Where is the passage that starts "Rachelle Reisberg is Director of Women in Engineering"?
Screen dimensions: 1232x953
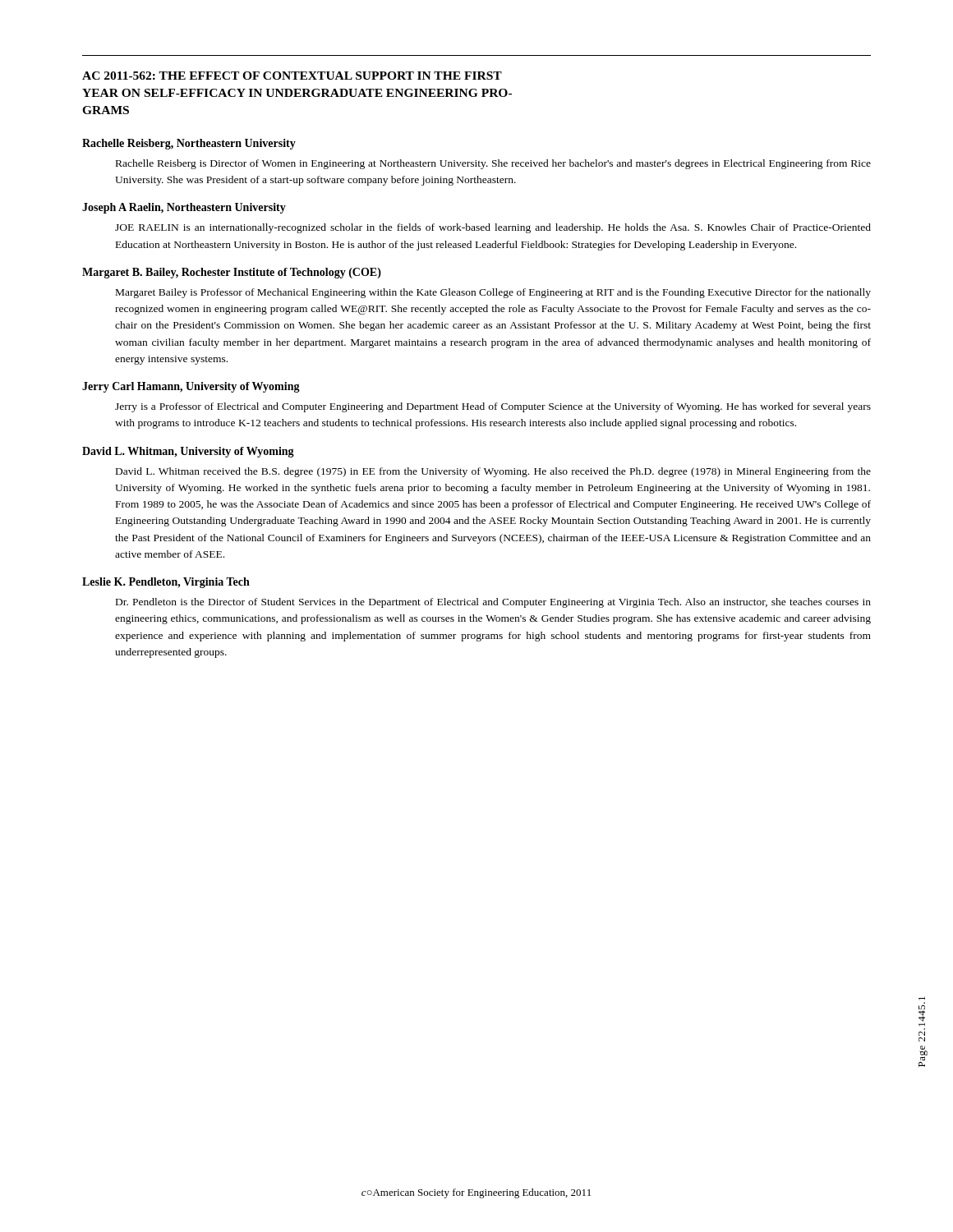493,171
